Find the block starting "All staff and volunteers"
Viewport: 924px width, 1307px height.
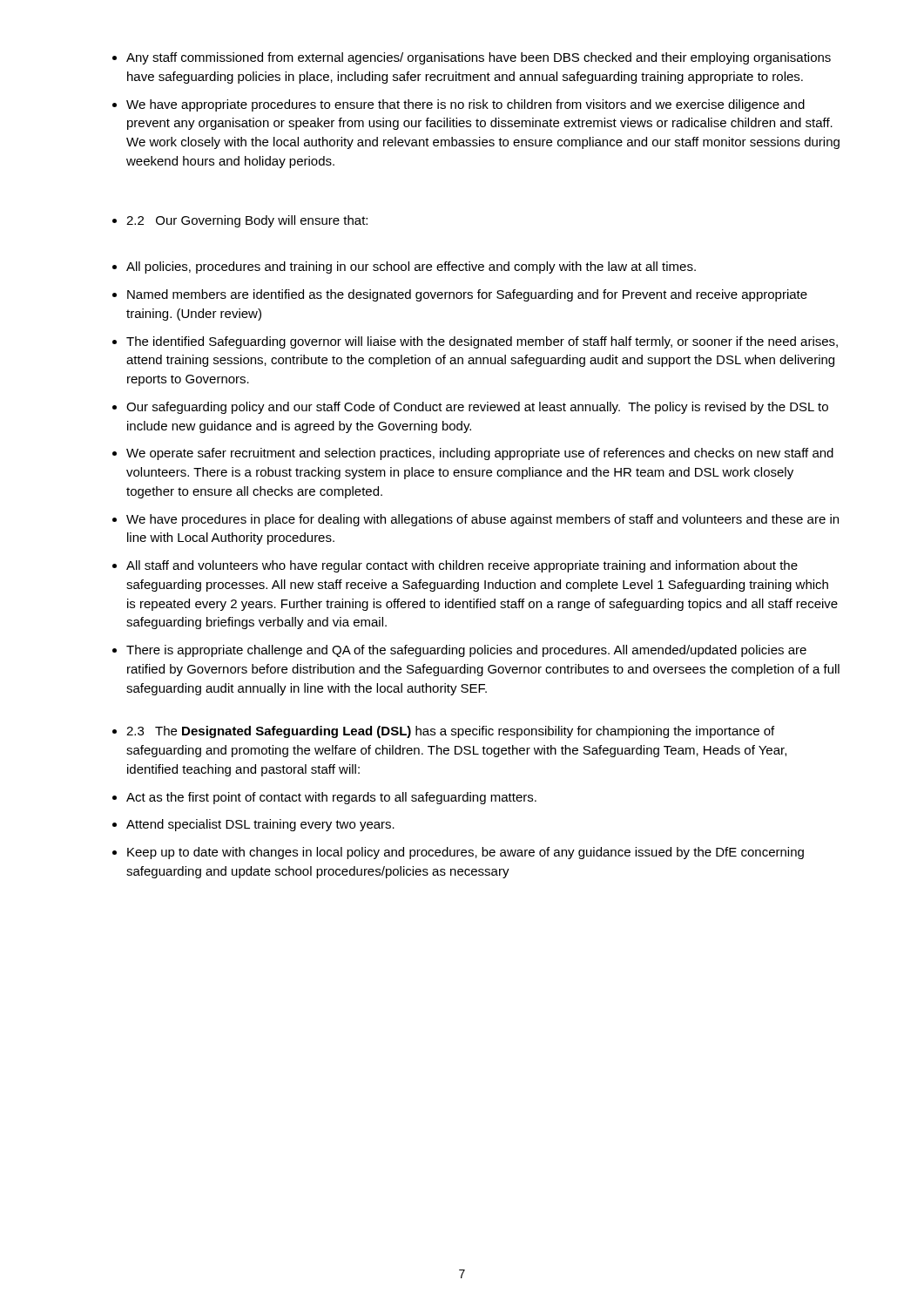(482, 594)
